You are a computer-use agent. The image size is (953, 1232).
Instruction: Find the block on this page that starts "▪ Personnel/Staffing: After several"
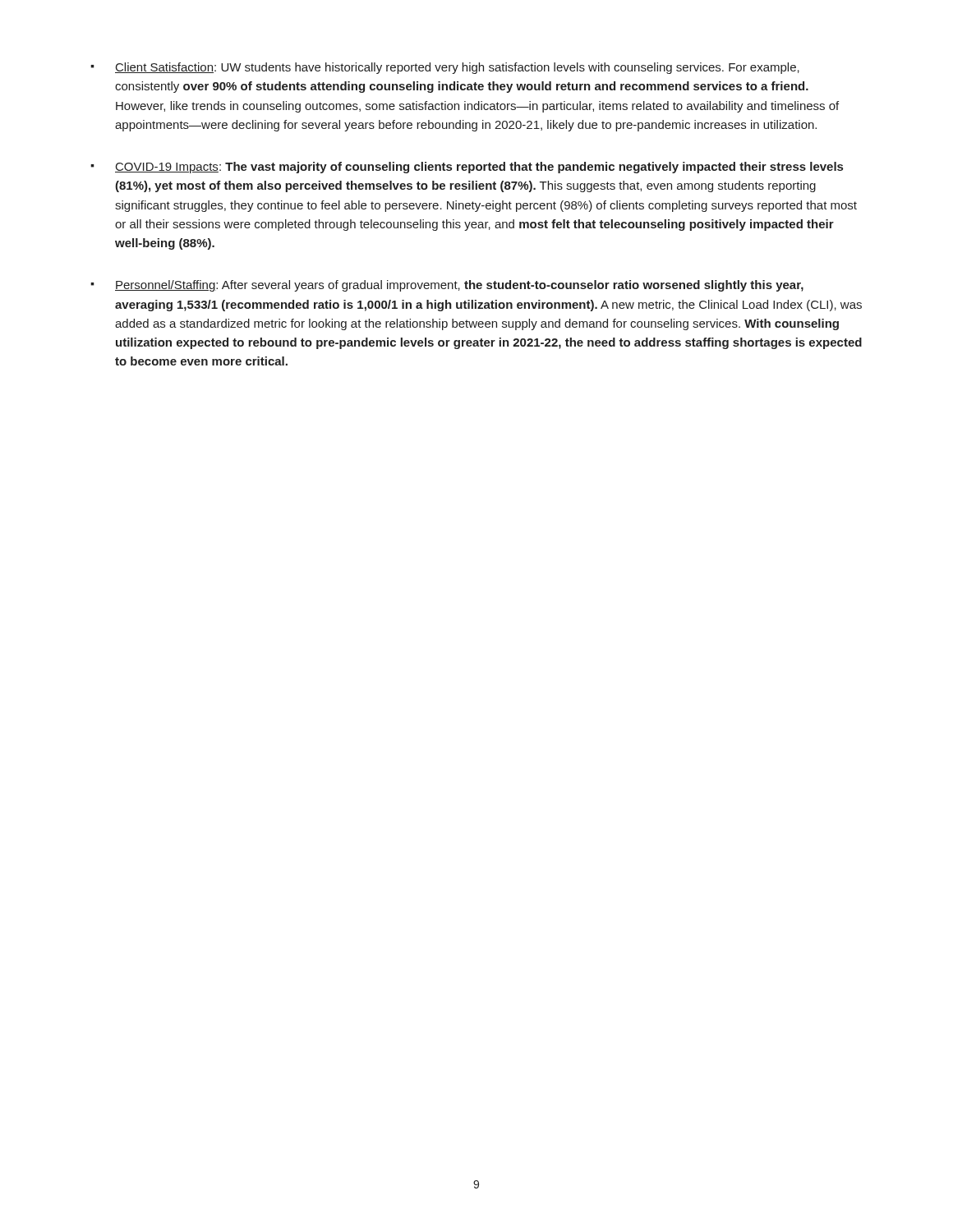[476, 323]
